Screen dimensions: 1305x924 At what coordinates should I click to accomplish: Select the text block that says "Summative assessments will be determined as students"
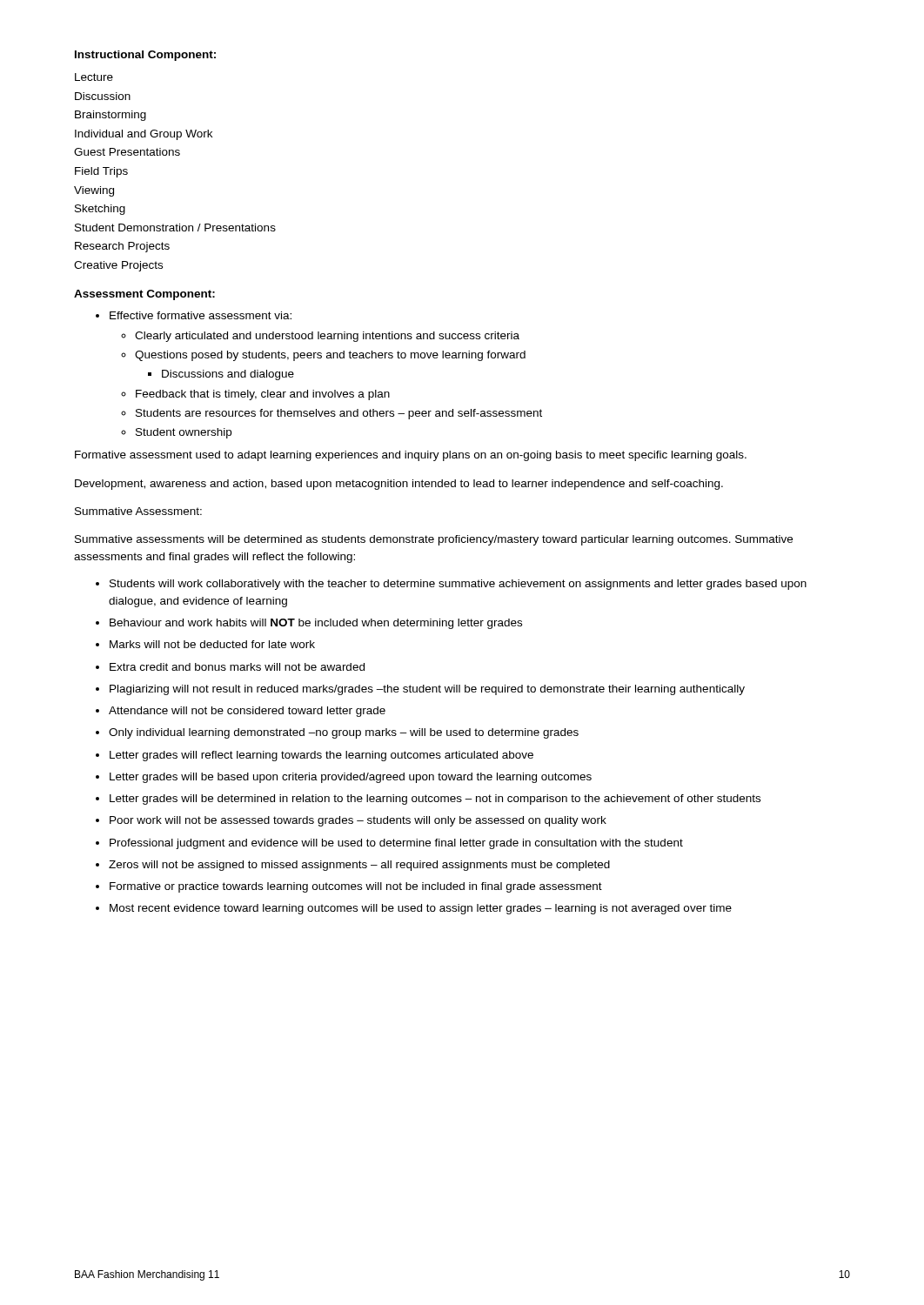[434, 548]
